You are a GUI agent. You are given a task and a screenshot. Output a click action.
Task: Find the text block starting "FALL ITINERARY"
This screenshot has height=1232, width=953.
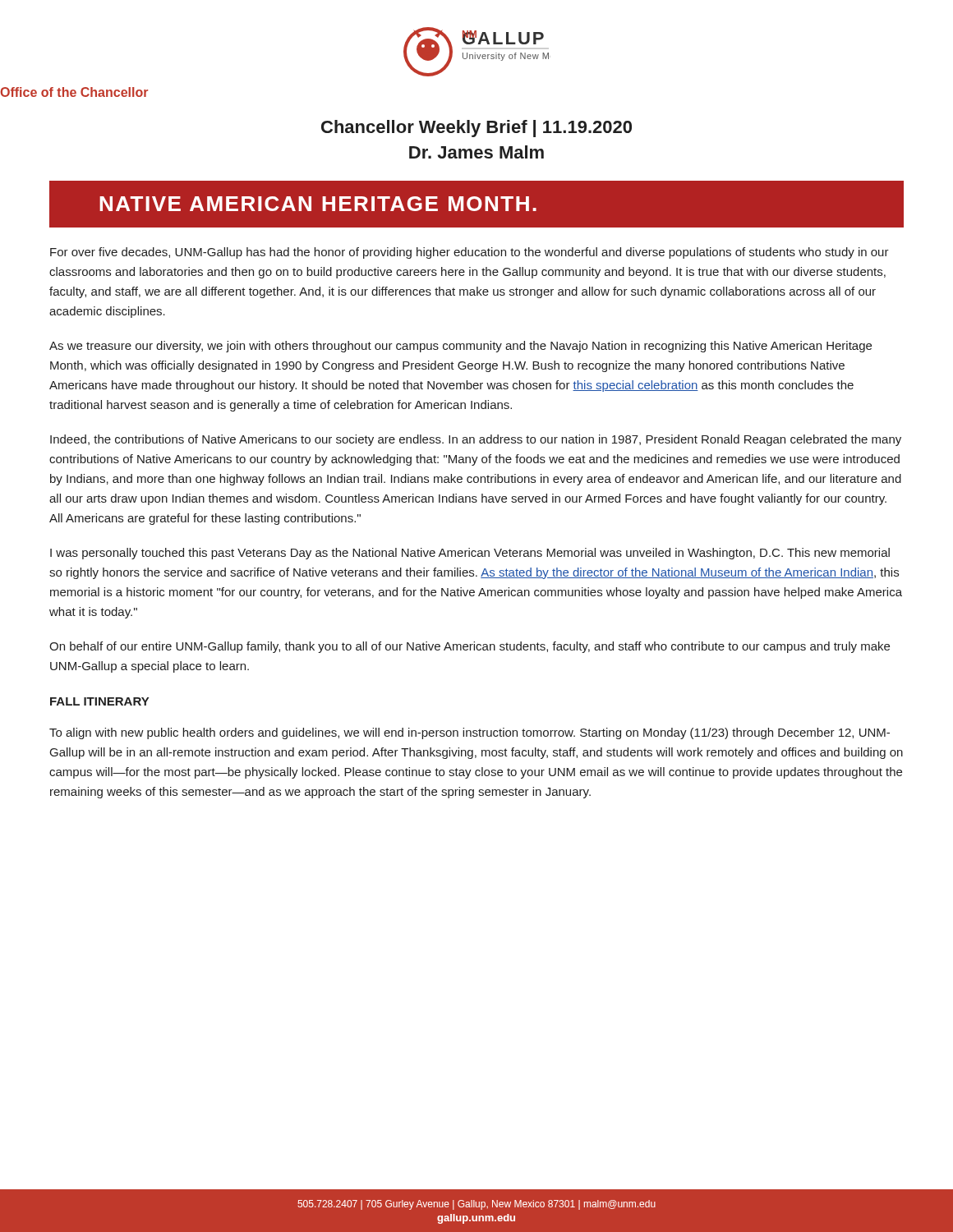pos(99,701)
